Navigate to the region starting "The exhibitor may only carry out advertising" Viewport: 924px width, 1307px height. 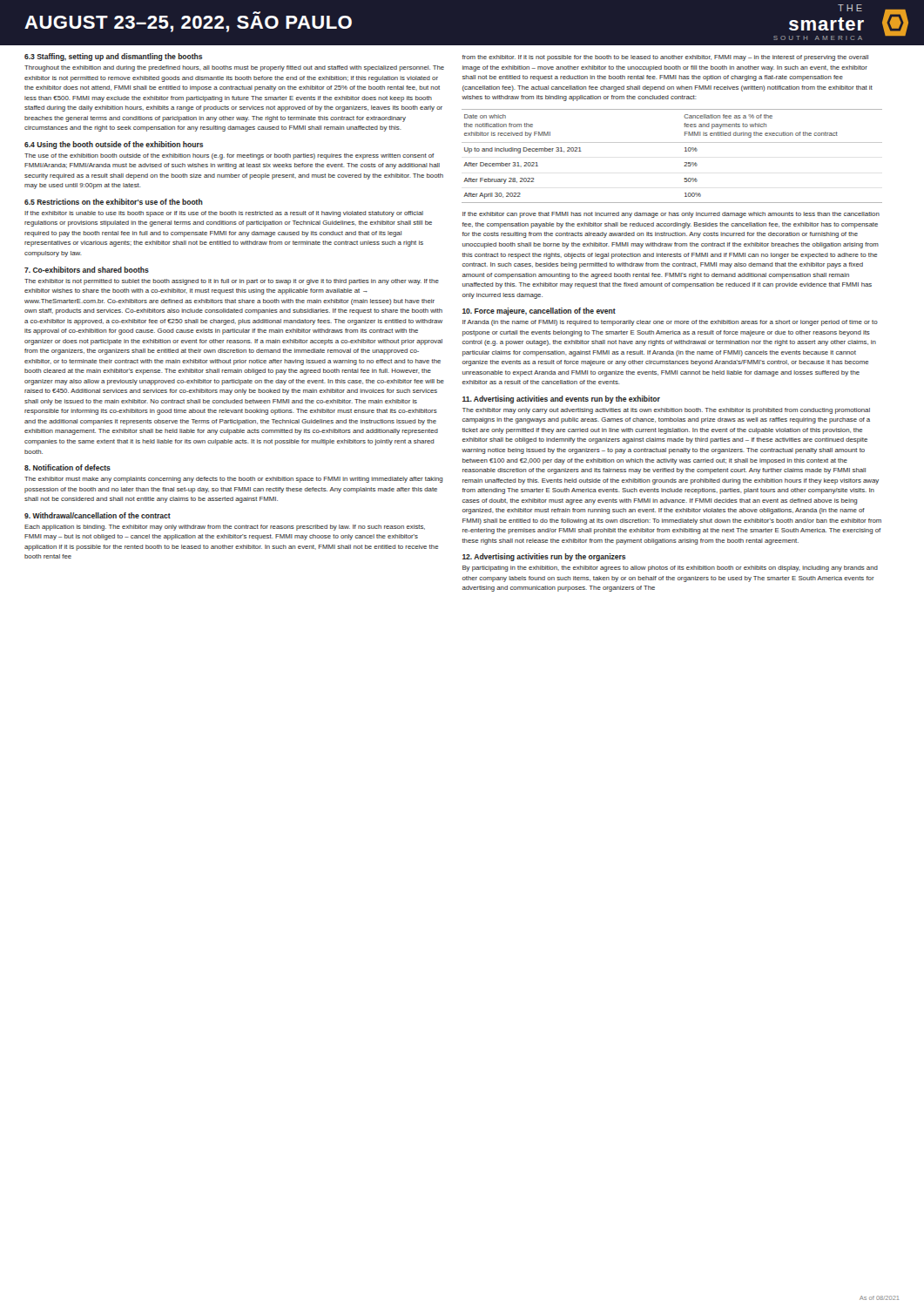coord(672,475)
